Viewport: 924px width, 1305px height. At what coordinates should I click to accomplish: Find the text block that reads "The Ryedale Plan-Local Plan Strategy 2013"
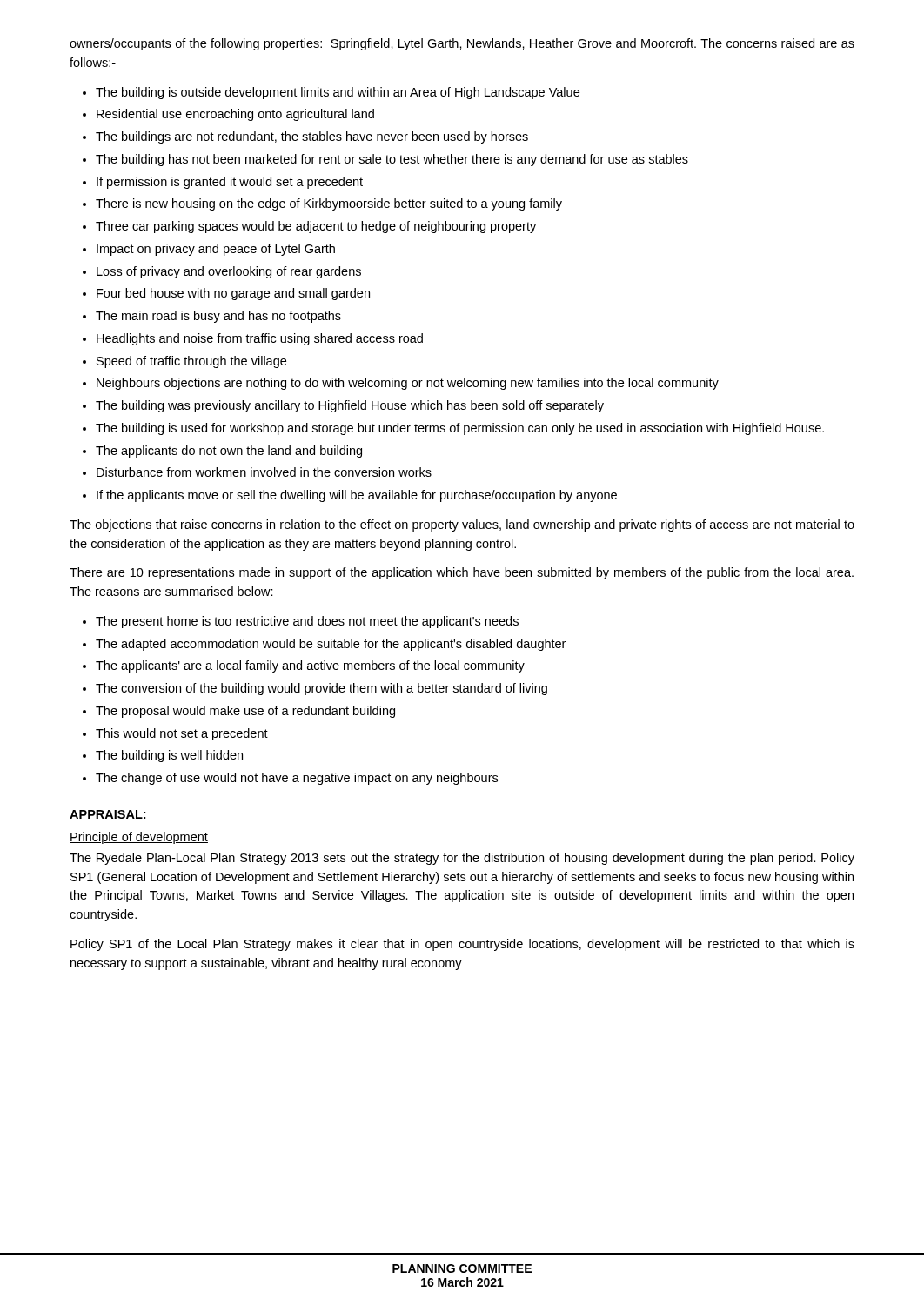pyautogui.click(x=462, y=886)
